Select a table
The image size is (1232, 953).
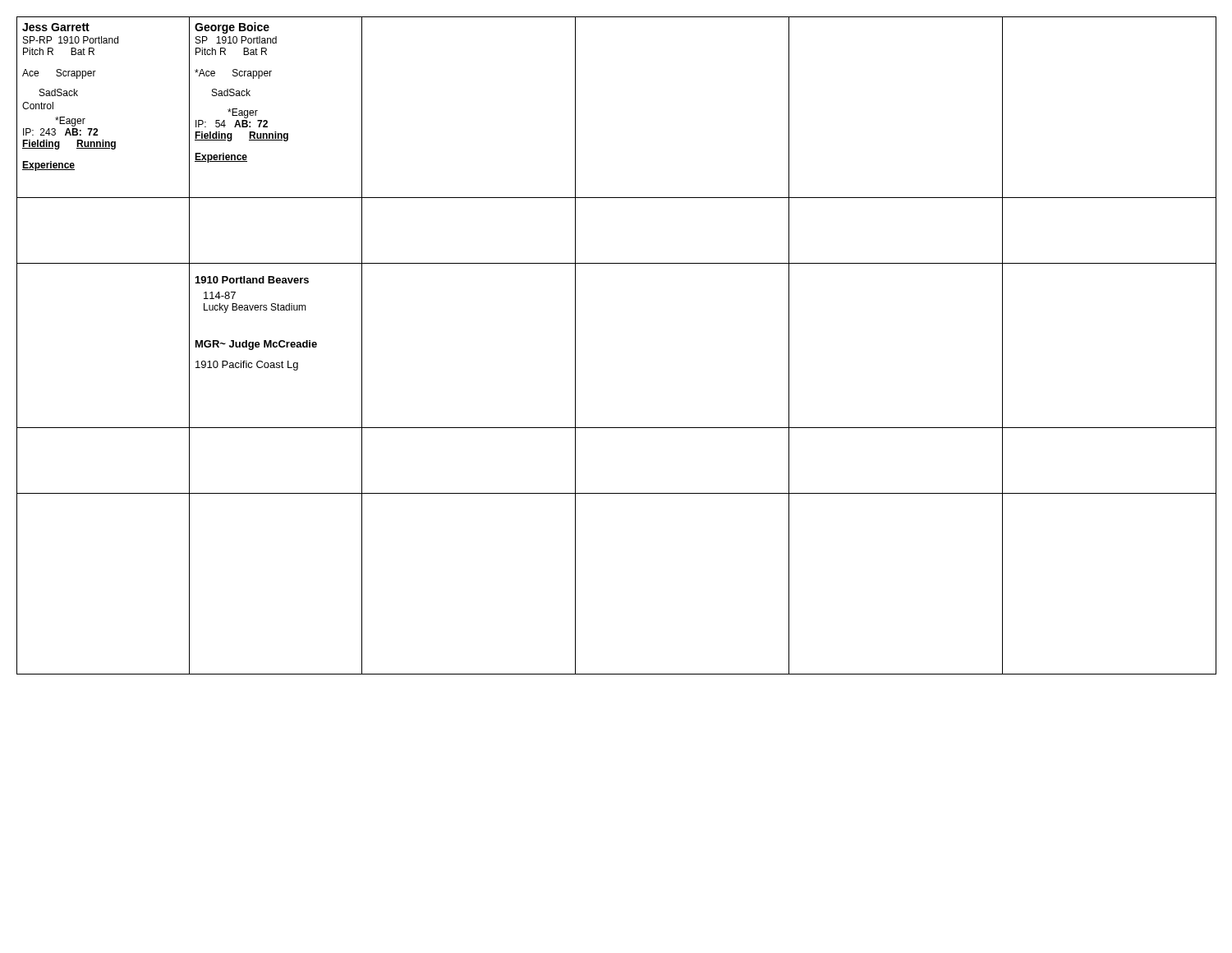point(616,345)
